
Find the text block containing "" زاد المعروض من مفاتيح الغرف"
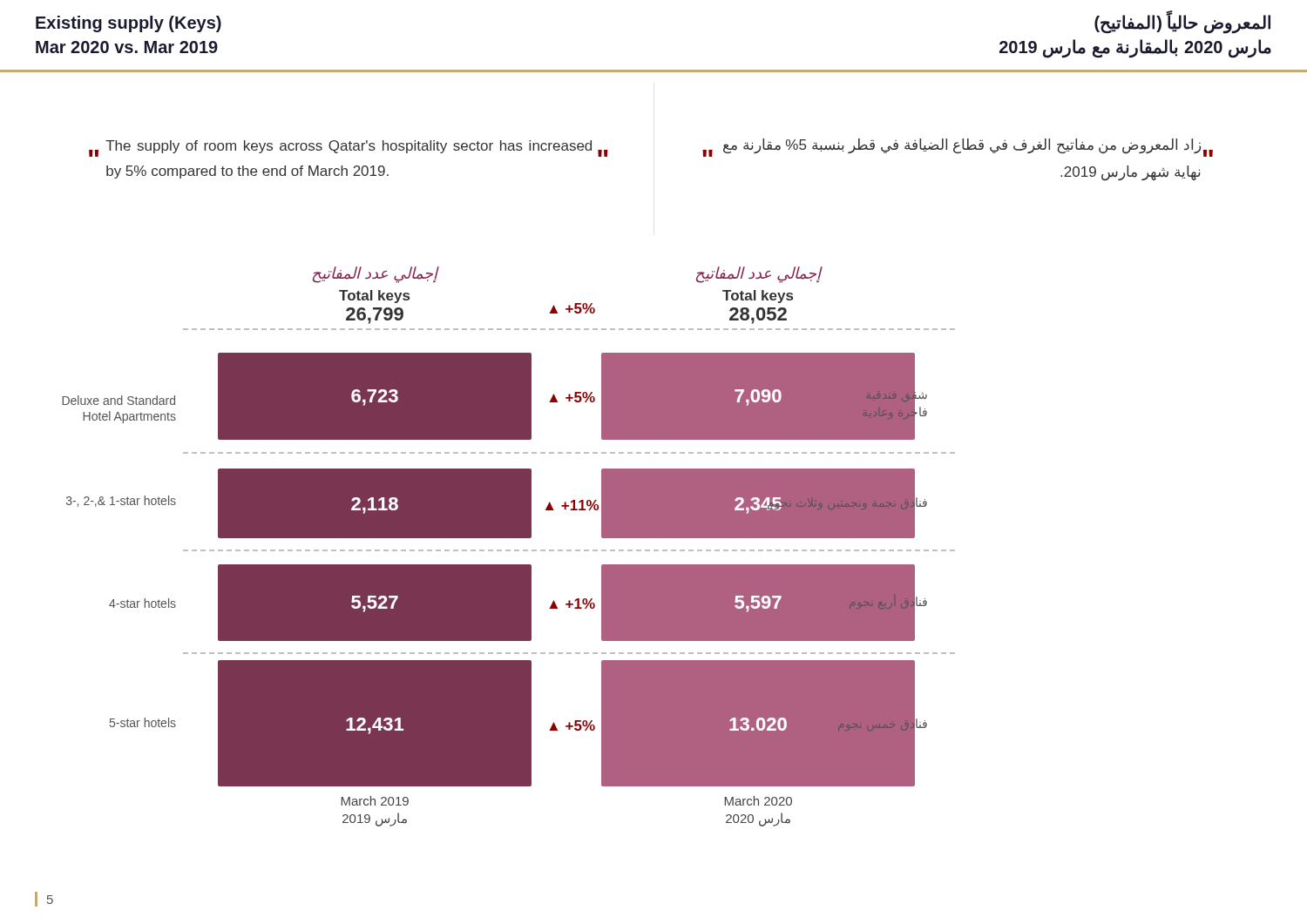(958, 158)
